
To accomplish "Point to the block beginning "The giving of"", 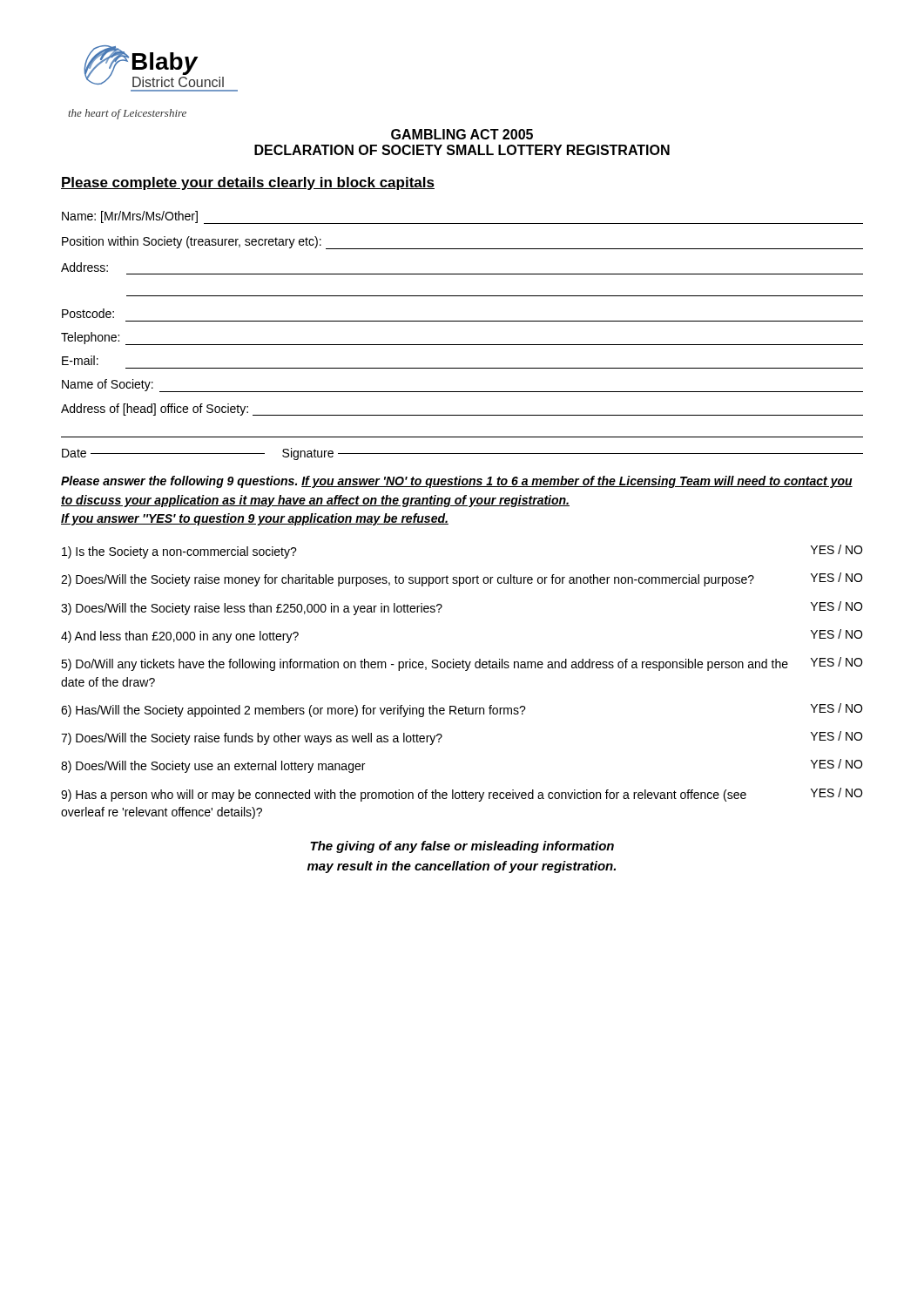I will pos(462,856).
